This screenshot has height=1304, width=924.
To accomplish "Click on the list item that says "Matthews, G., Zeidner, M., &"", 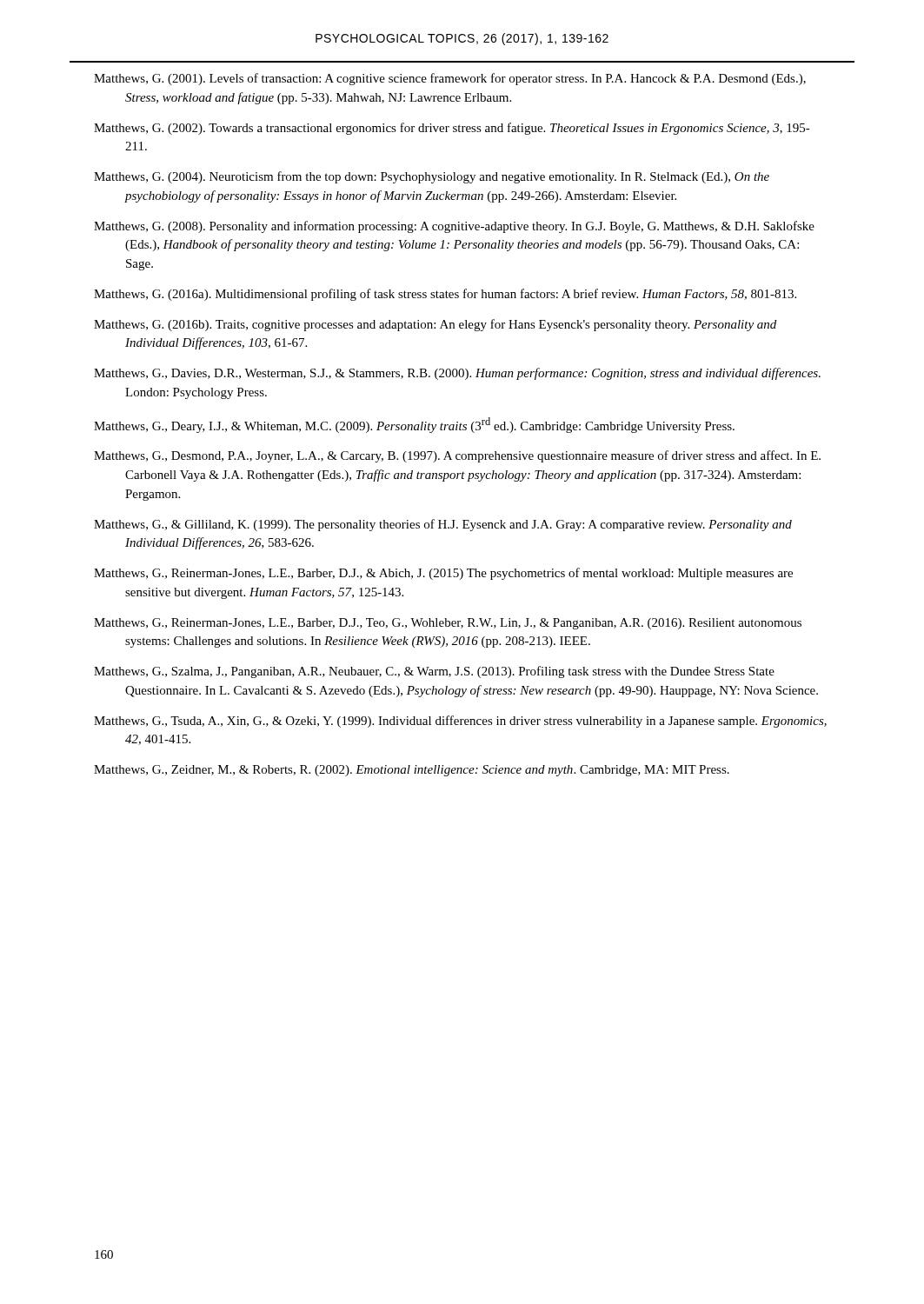I will (412, 769).
